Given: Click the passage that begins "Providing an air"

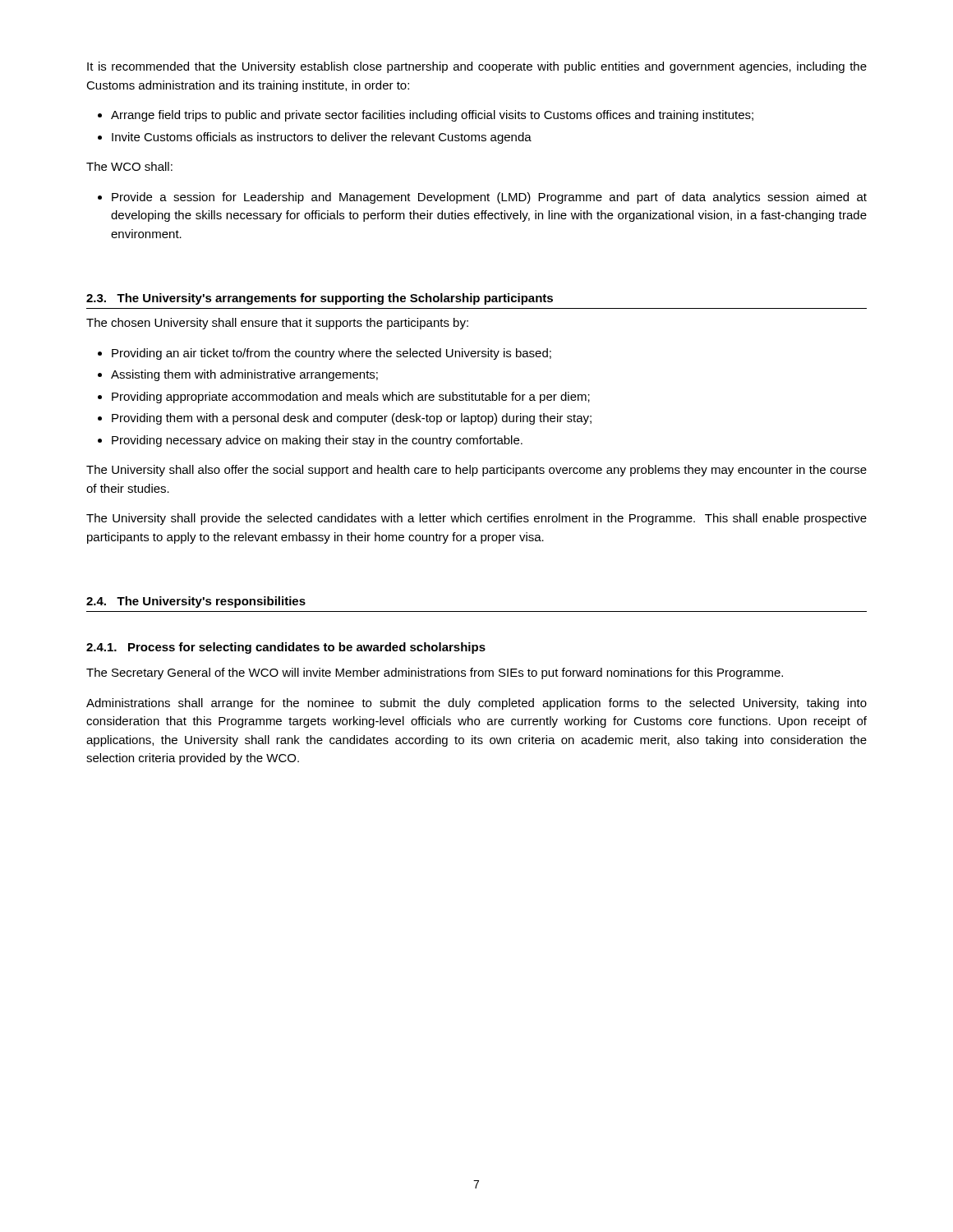Looking at the screenshot, I should (x=331, y=352).
